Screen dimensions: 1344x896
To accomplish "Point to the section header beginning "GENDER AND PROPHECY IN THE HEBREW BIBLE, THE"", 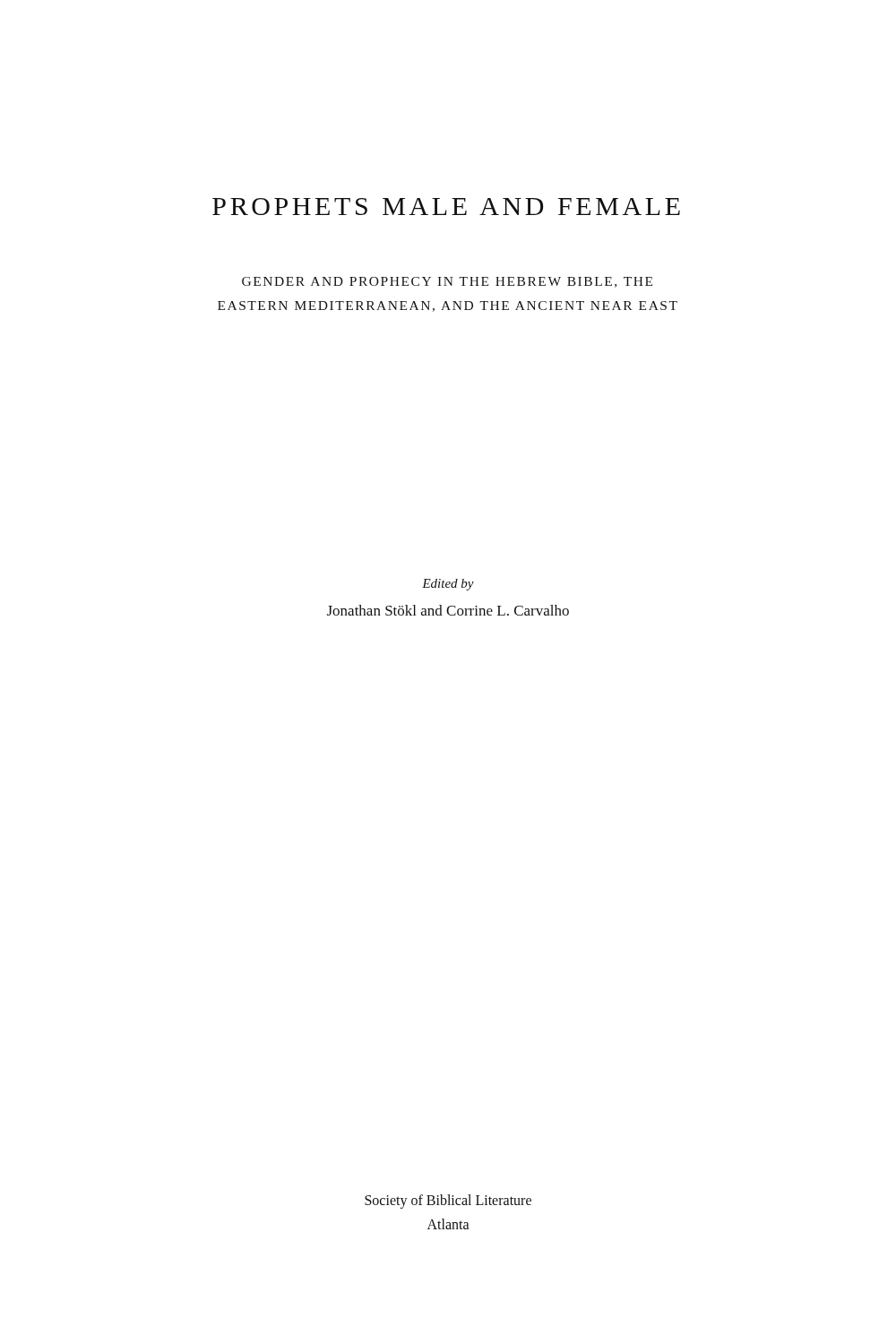I will 448,293.
